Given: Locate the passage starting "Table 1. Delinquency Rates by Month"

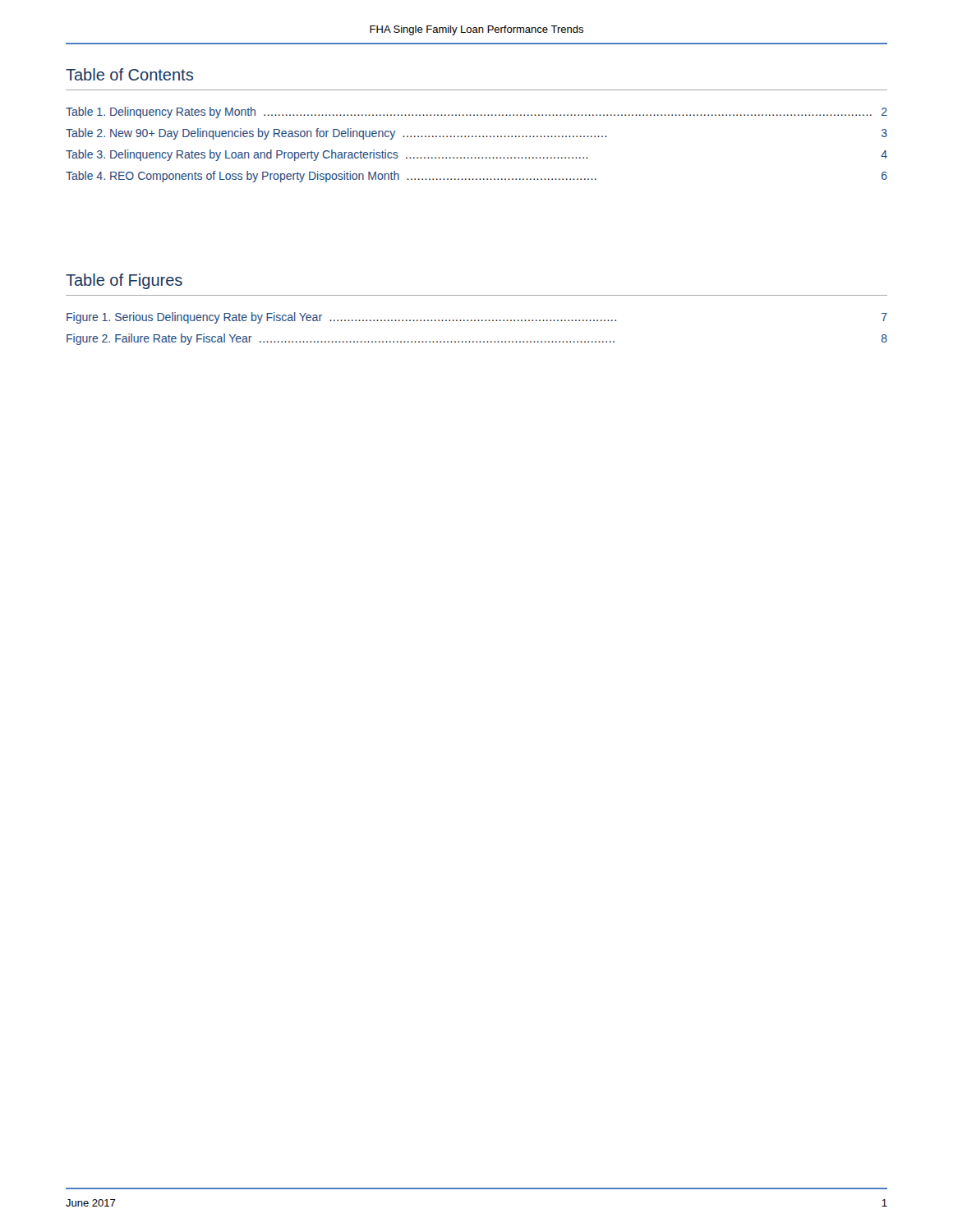Looking at the screenshot, I should (476, 112).
